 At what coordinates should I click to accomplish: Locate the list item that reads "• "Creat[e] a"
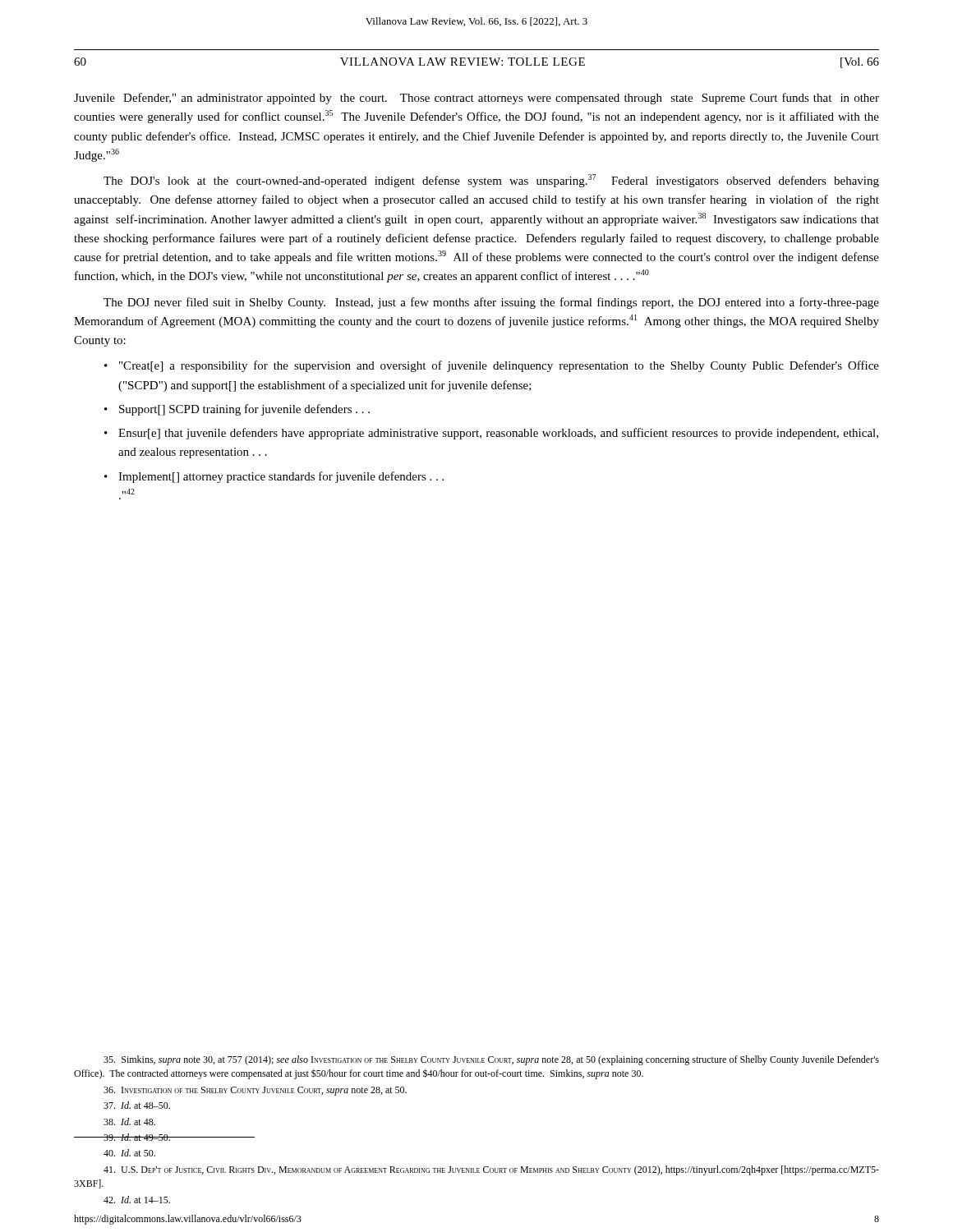491,376
